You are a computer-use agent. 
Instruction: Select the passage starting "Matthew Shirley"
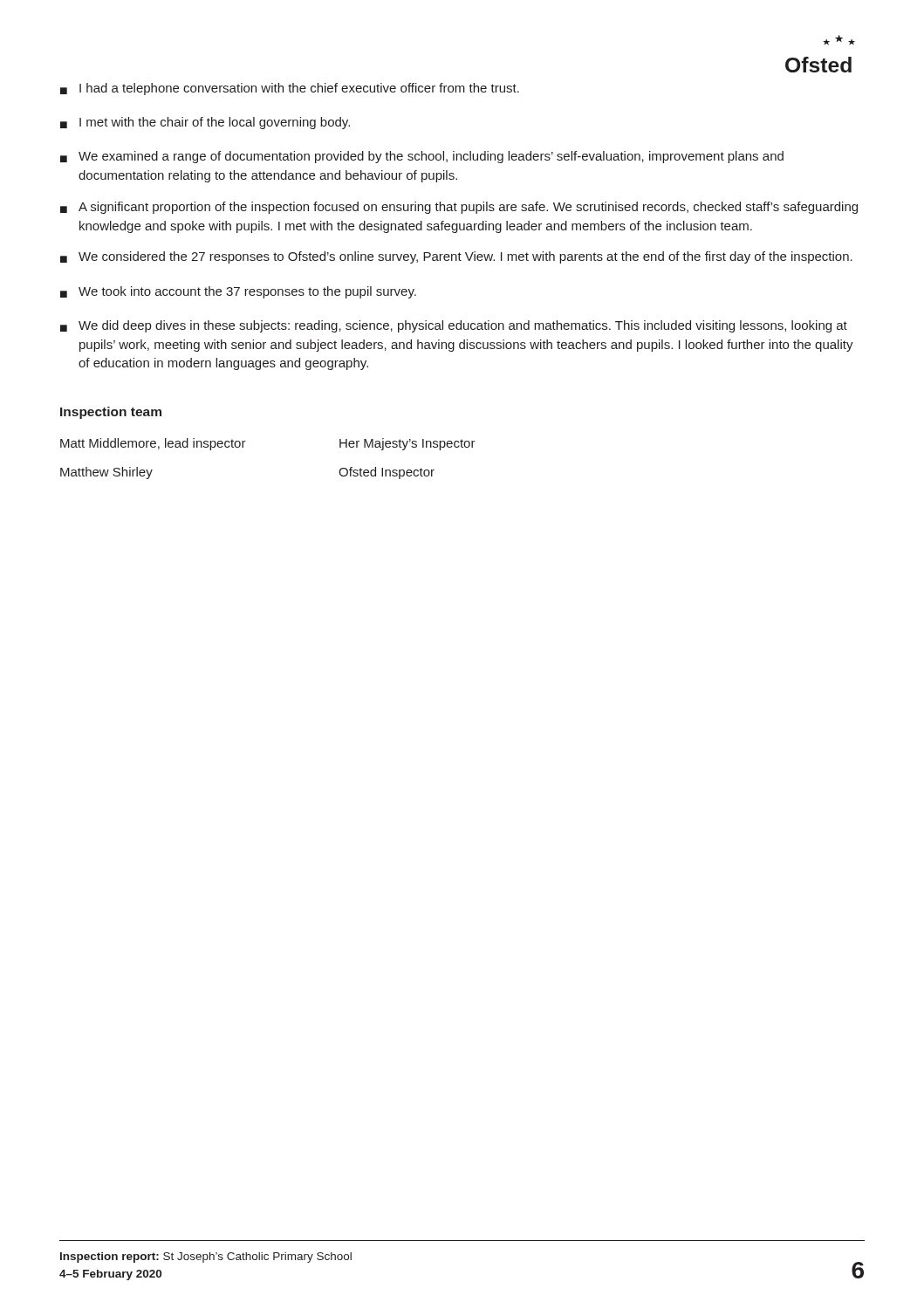tap(106, 472)
